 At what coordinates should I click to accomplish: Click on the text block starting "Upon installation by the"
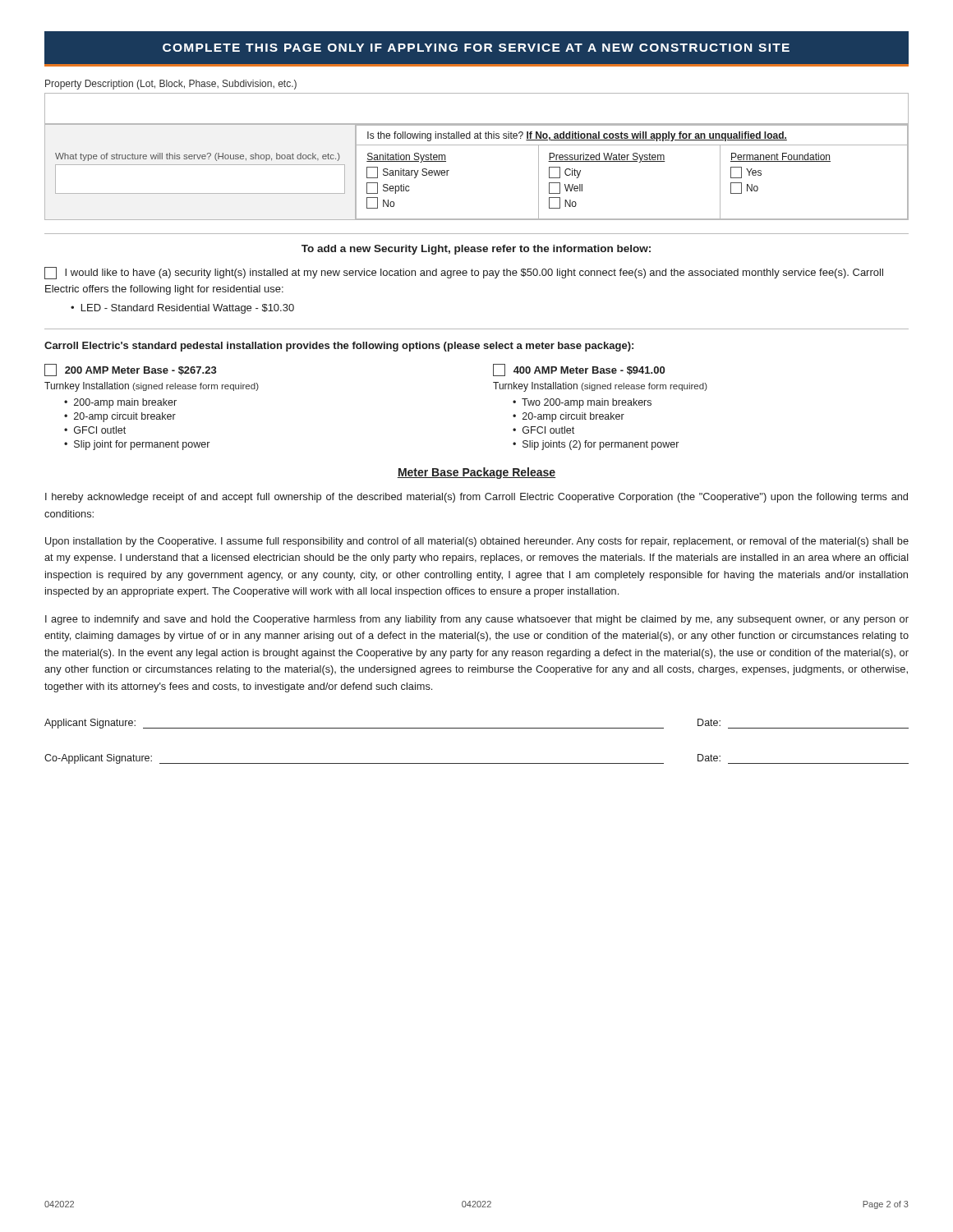[476, 566]
